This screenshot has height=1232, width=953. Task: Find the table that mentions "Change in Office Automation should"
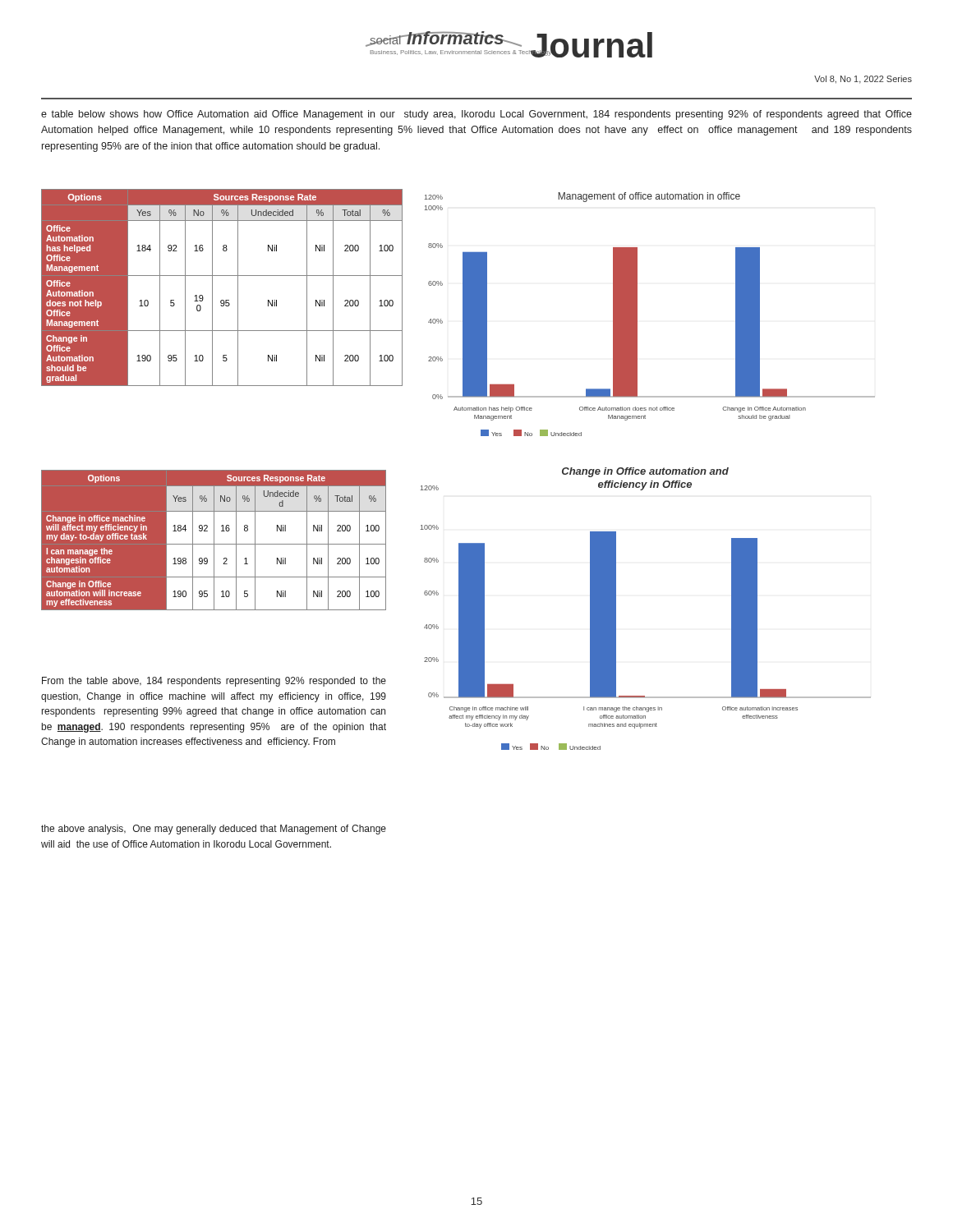(222, 287)
